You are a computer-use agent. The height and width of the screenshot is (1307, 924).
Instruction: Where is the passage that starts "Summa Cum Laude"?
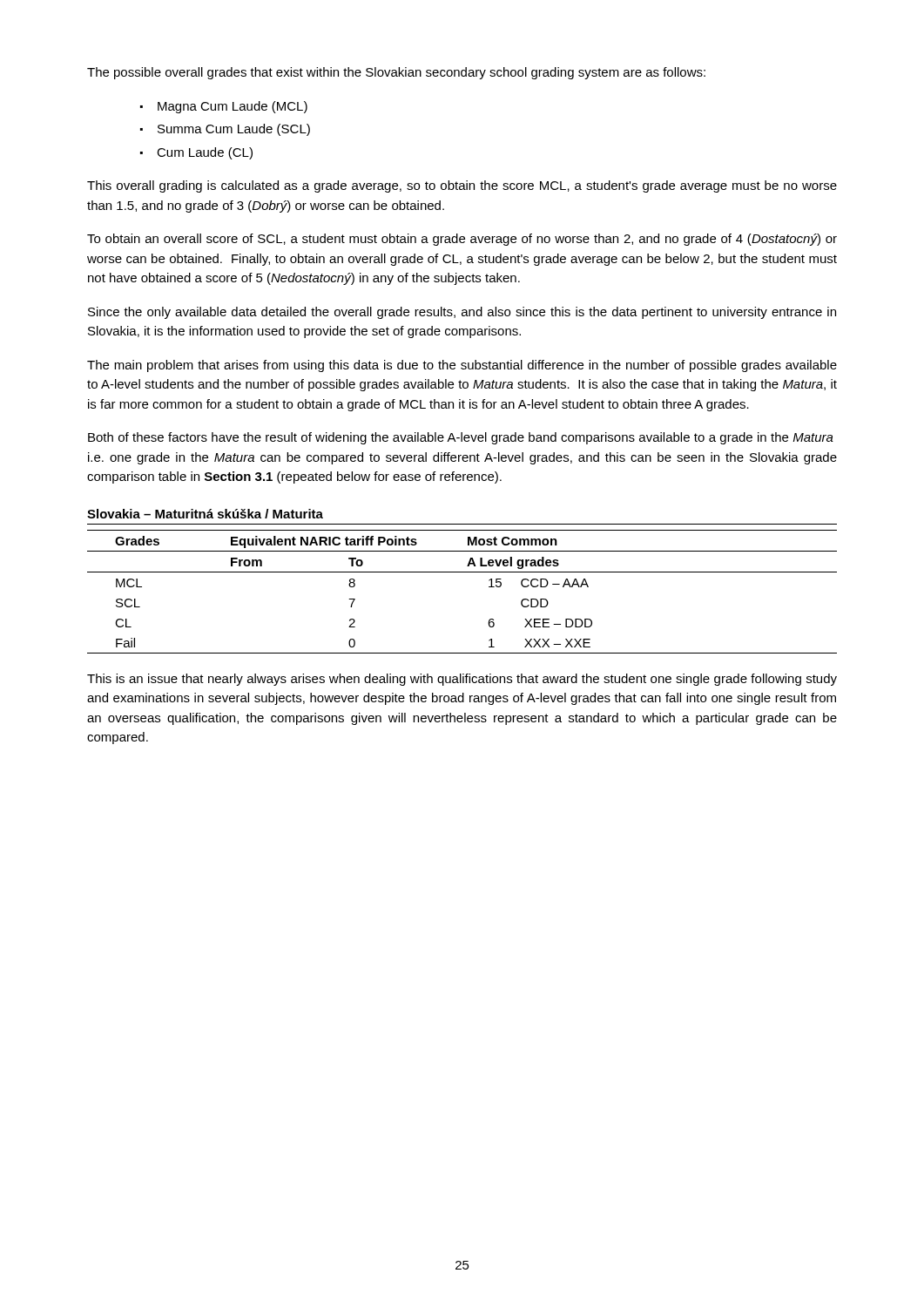pyautogui.click(x=234, y=129)
